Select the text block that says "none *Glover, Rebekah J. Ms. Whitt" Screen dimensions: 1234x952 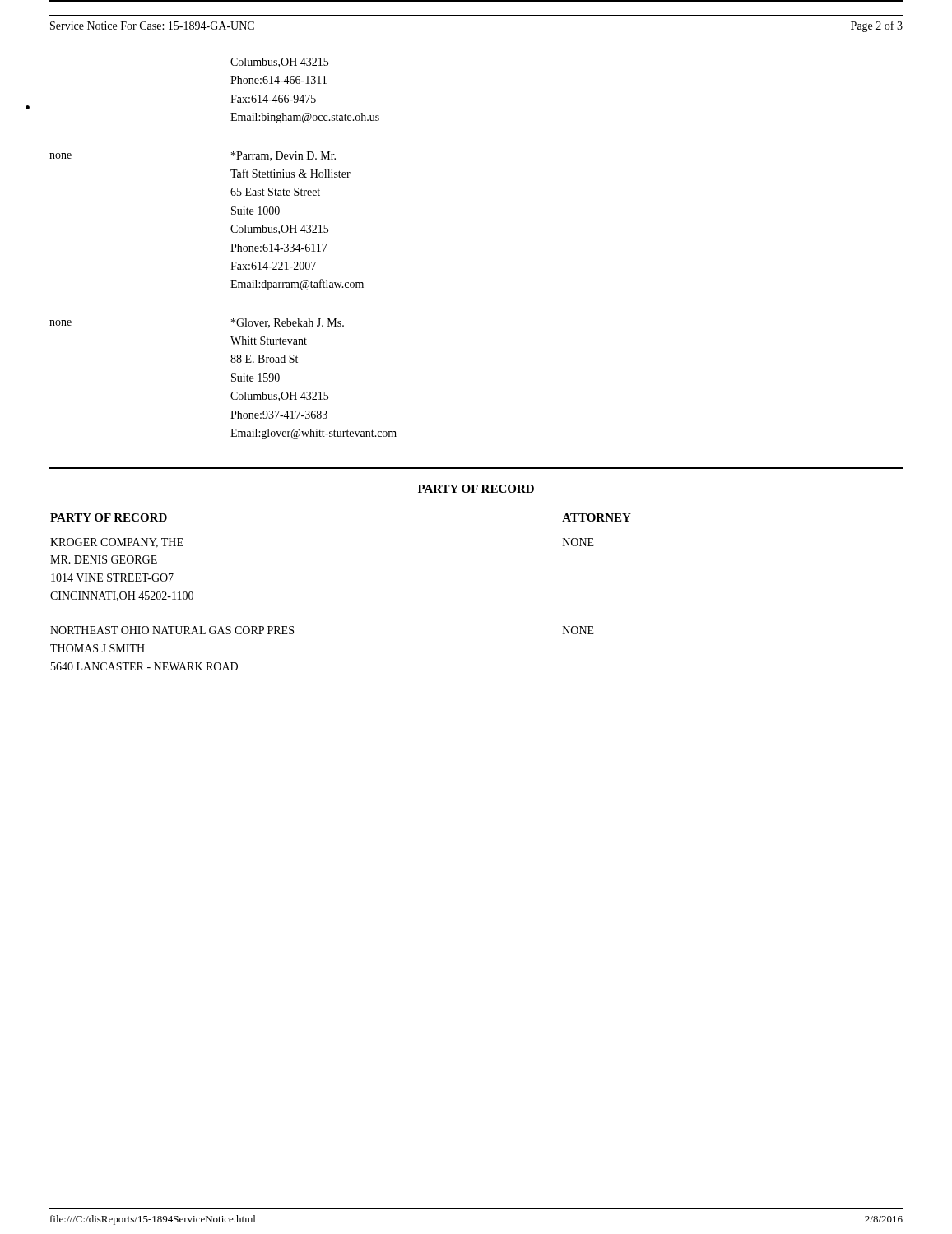pos(60,323)
